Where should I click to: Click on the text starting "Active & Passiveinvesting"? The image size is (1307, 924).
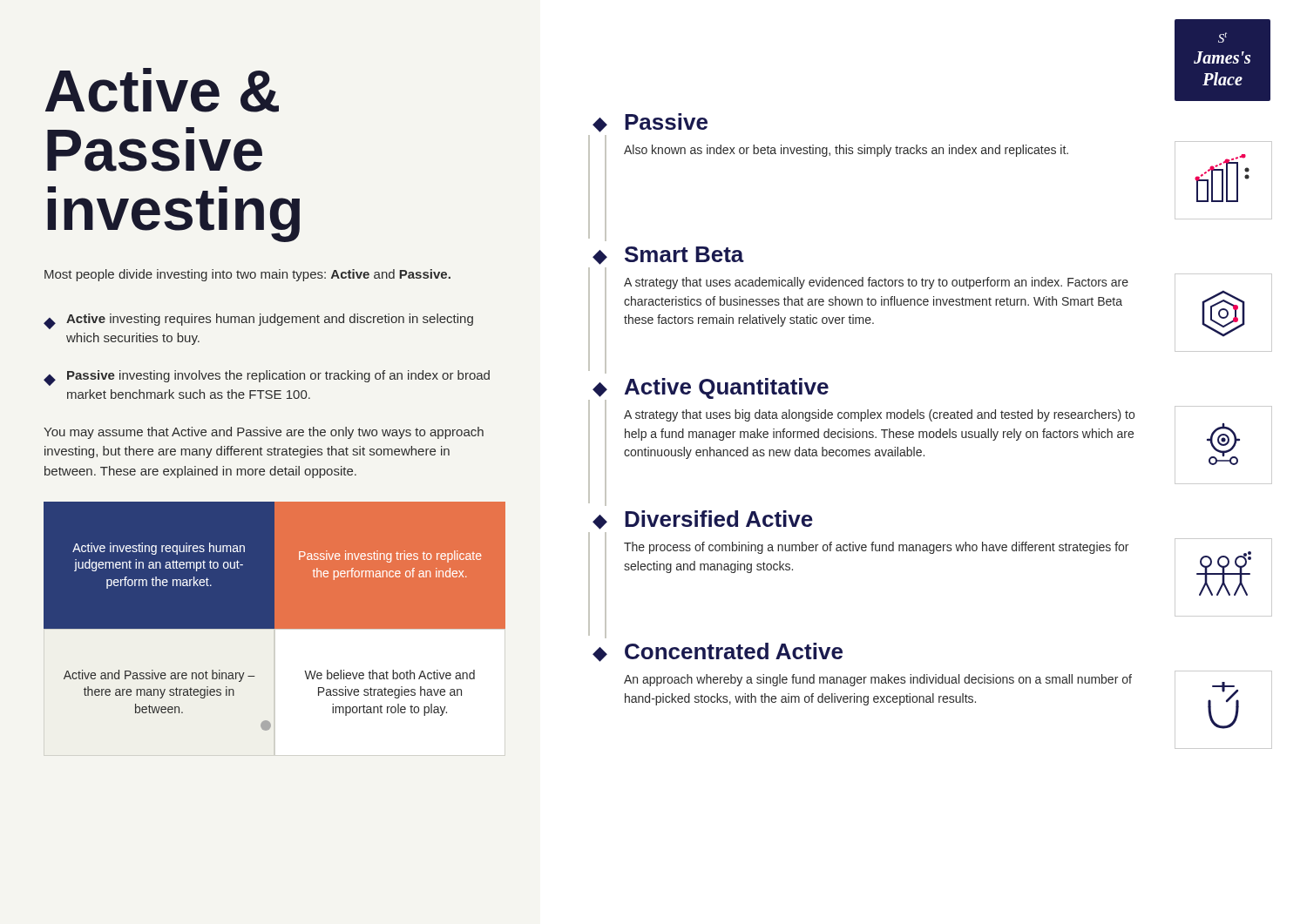(x=274, y=150)
